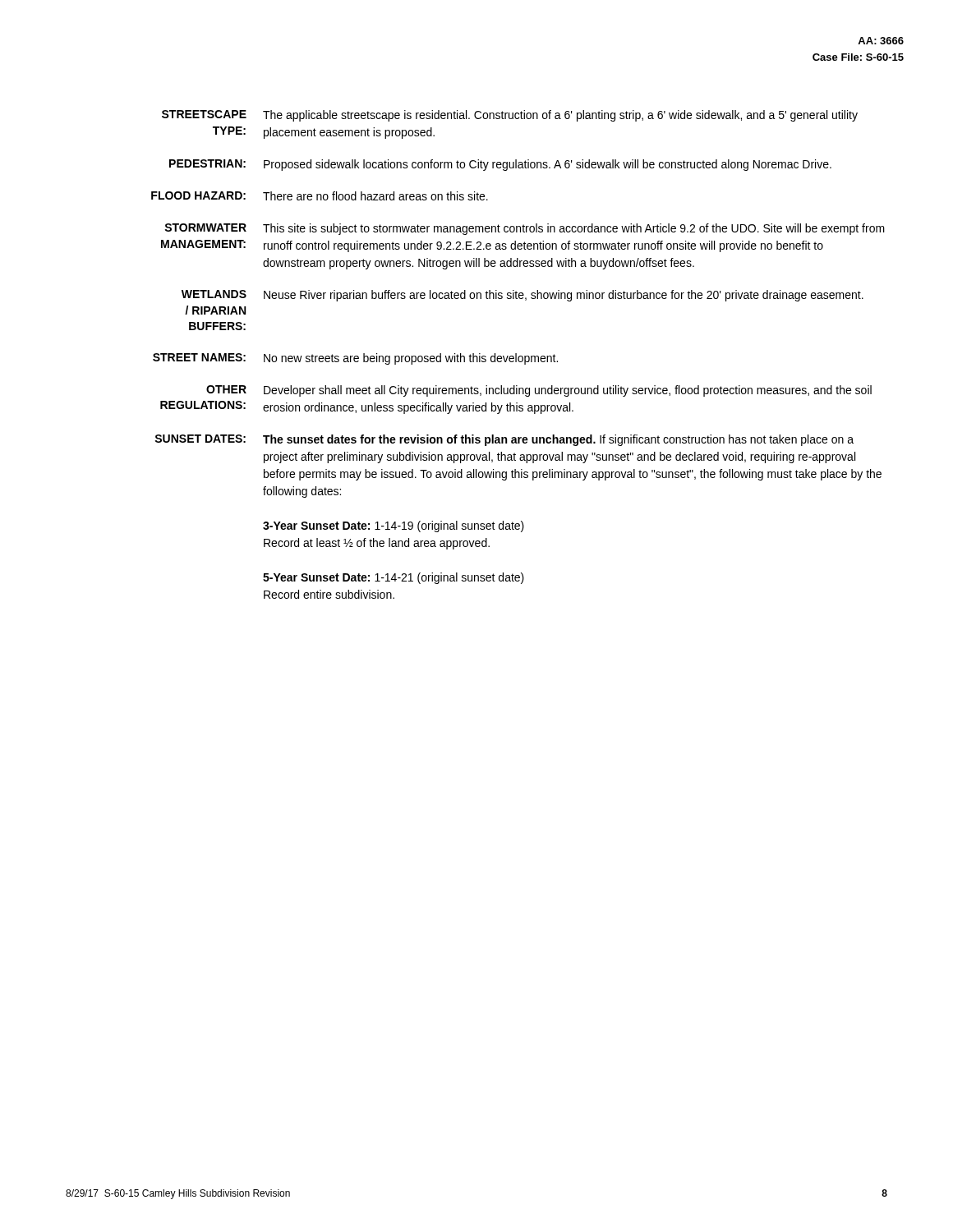Screen dimensions: 1232x953
Task: Click on the text block that reads "FLOOD HAZARD: There"
Action: click(476, 197)
